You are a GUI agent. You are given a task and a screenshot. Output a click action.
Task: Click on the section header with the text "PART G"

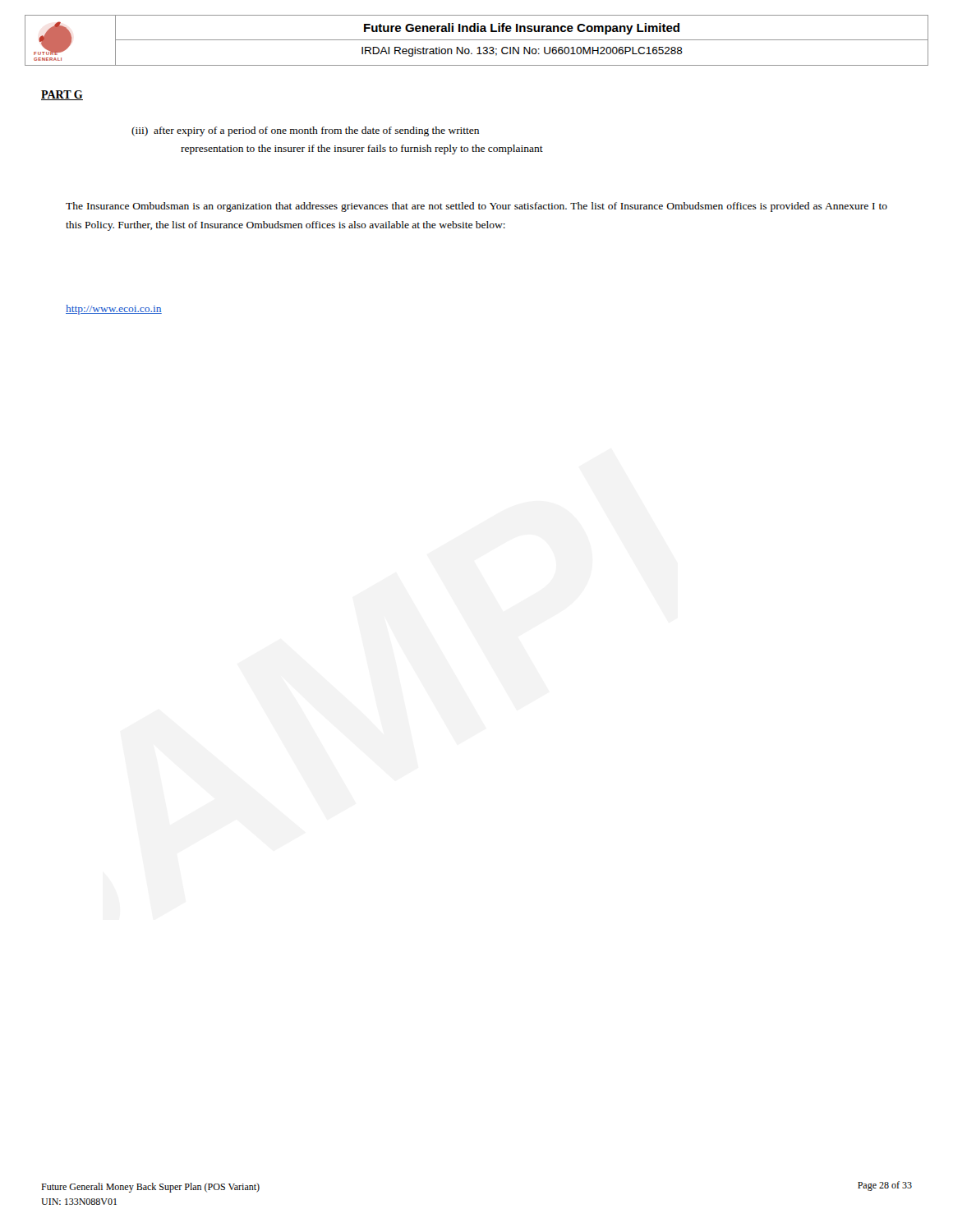pos(62,95)
